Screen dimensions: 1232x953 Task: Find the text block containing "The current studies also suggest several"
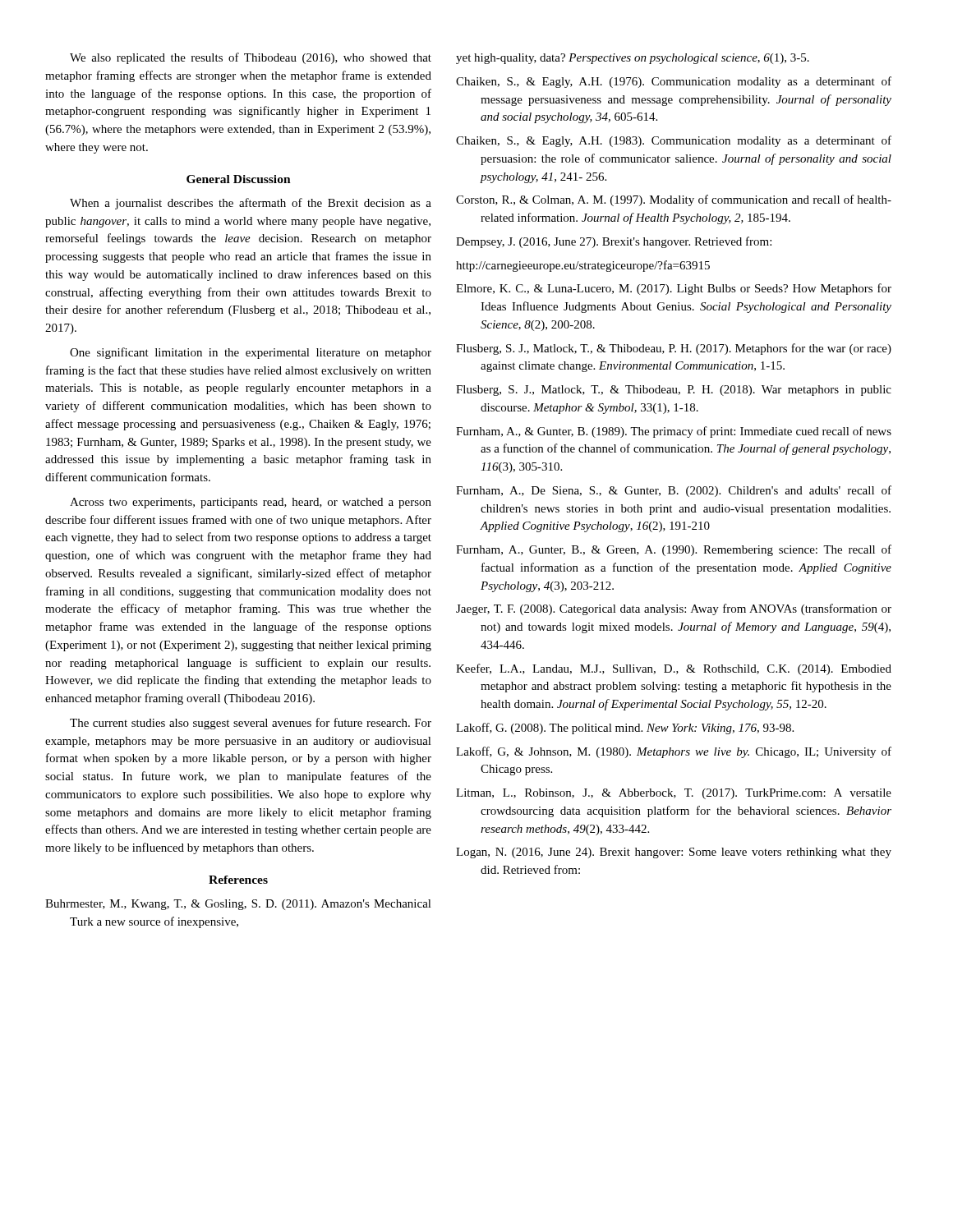[x=238, y=786]
